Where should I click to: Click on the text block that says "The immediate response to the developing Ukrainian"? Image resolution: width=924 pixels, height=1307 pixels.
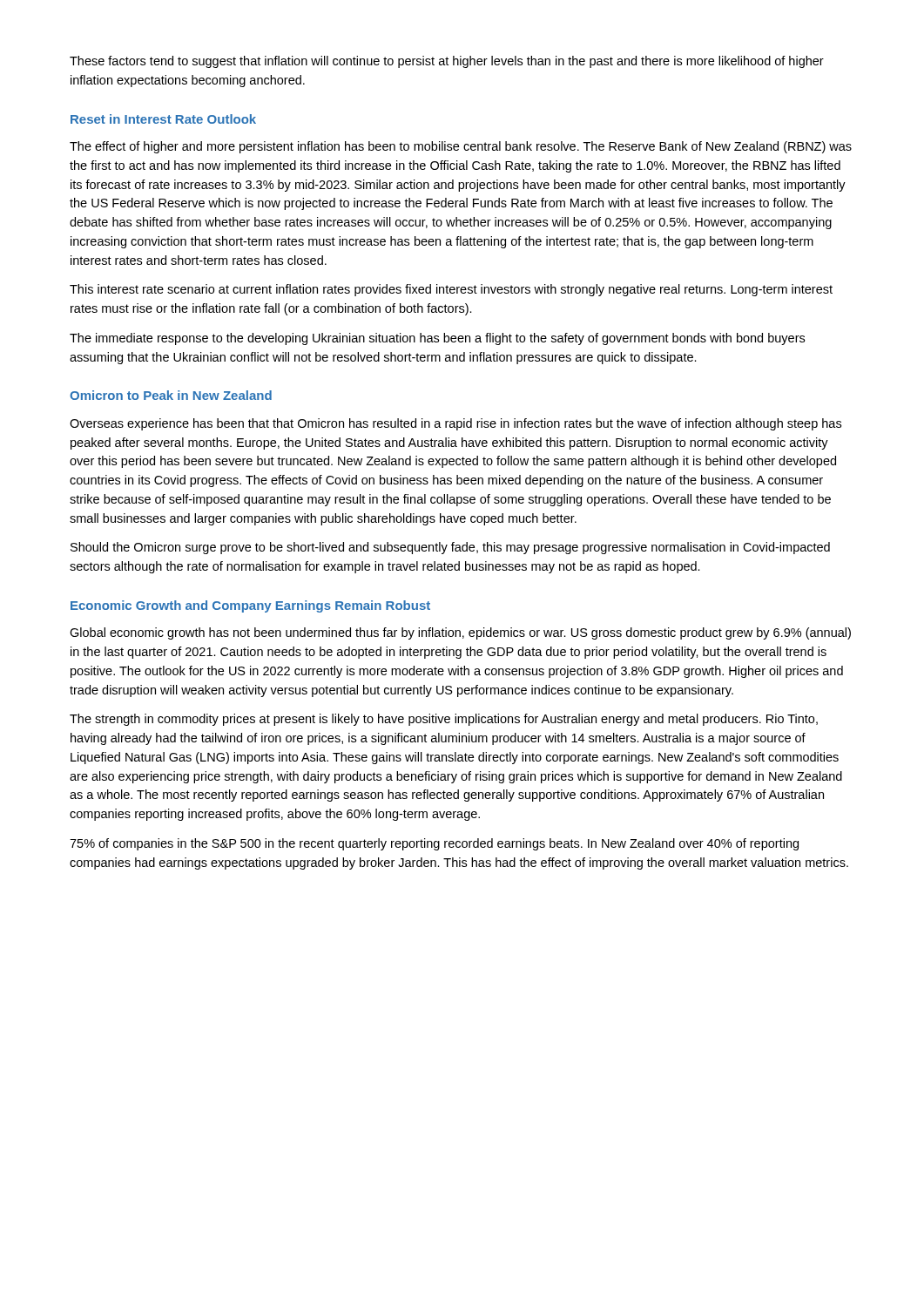click(x=438, y=347)
